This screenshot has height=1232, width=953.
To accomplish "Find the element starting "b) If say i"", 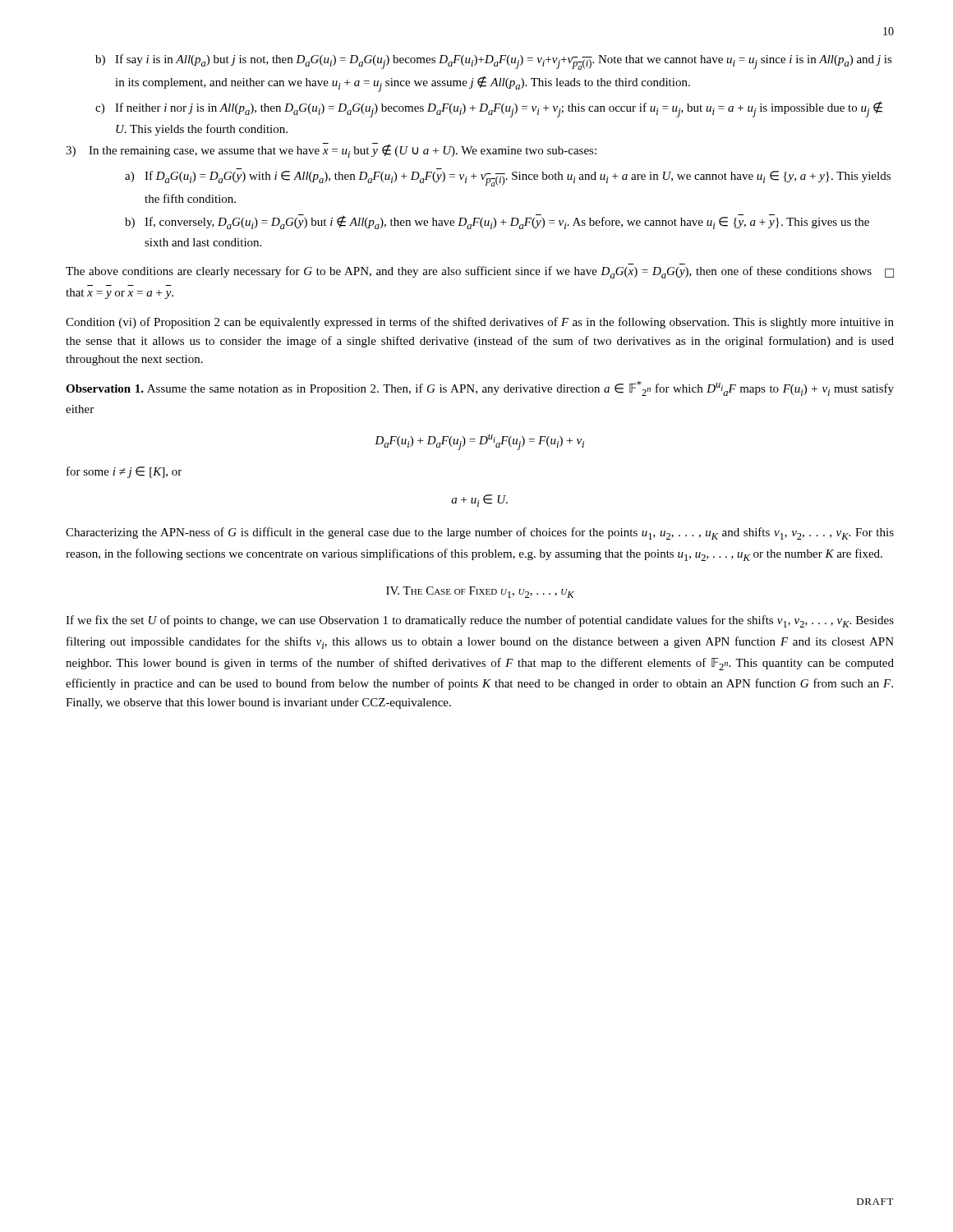I will tap(495, 72).
